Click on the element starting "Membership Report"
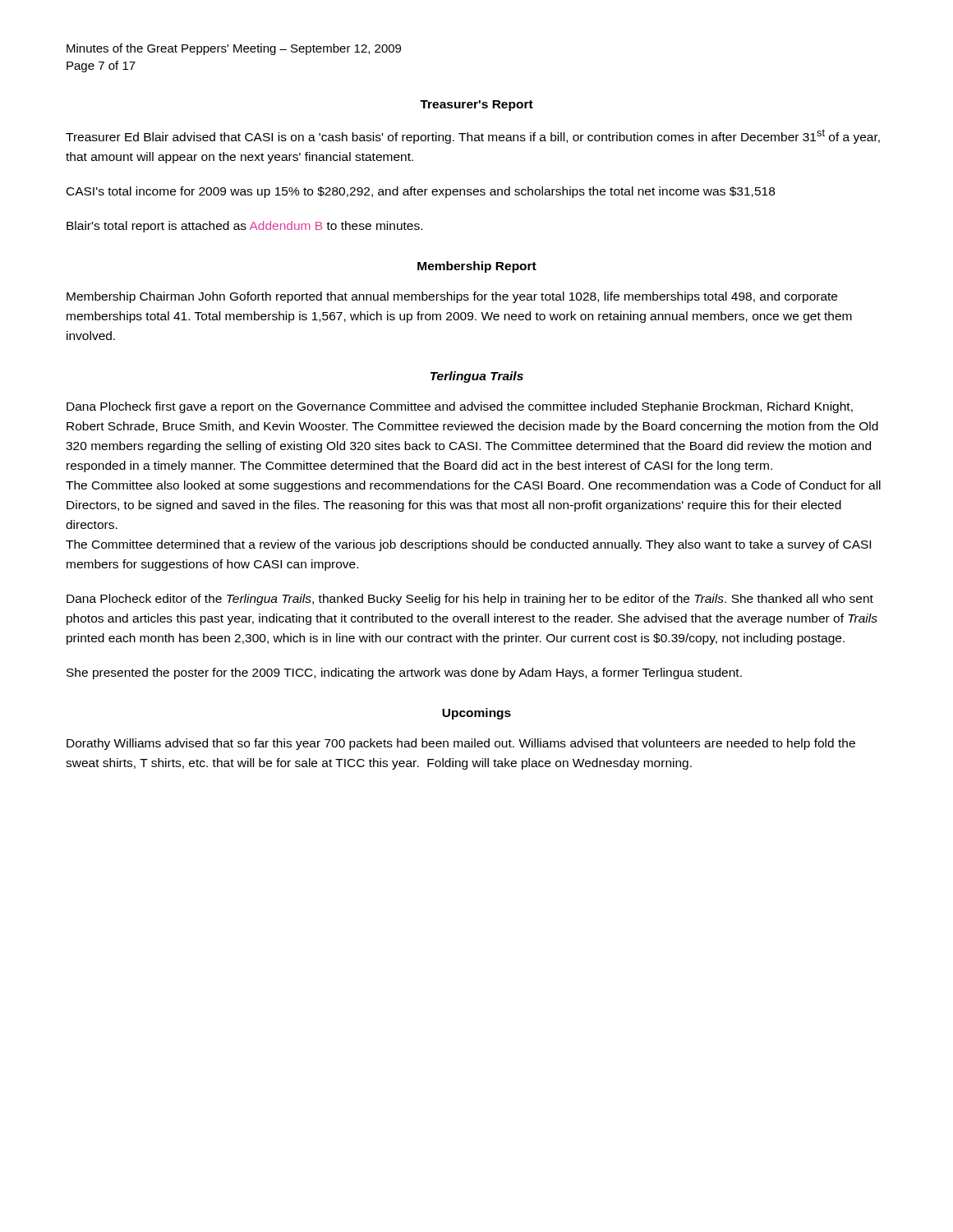953x1232 pixels. coord(476,266)
